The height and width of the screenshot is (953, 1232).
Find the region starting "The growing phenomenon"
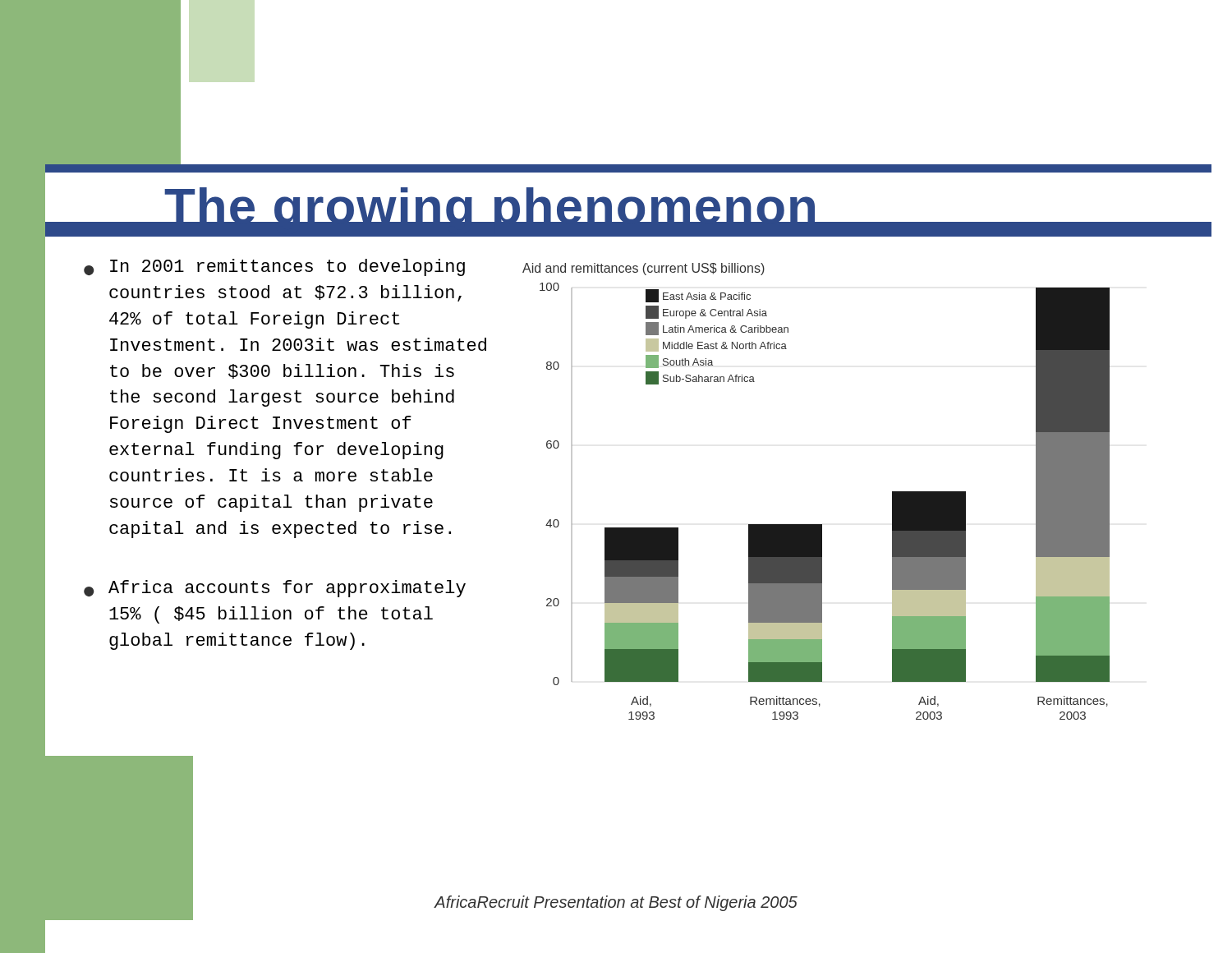click(x=492, y=206)
